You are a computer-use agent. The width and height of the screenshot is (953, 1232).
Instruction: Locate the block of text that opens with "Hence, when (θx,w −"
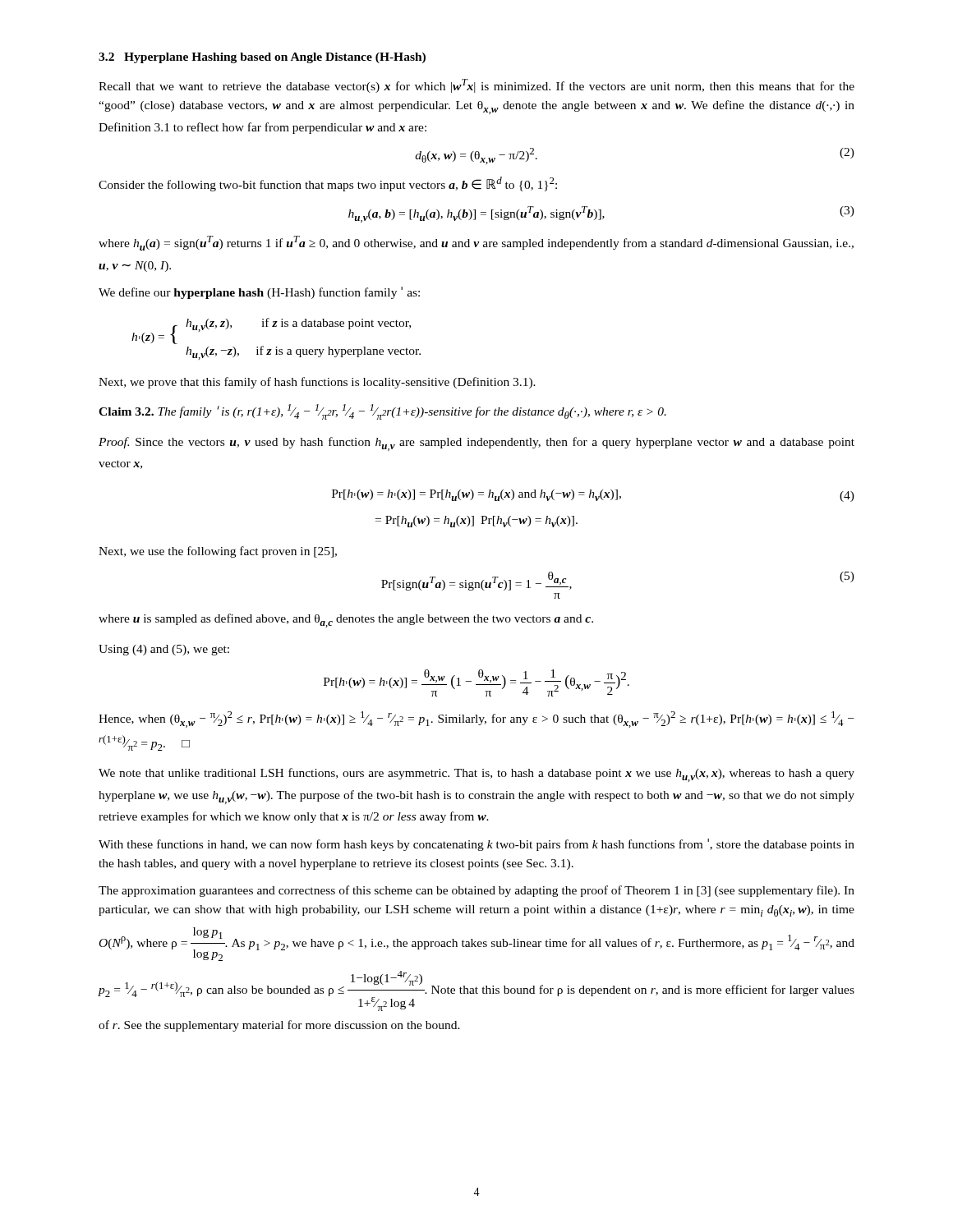click(476, 731)
